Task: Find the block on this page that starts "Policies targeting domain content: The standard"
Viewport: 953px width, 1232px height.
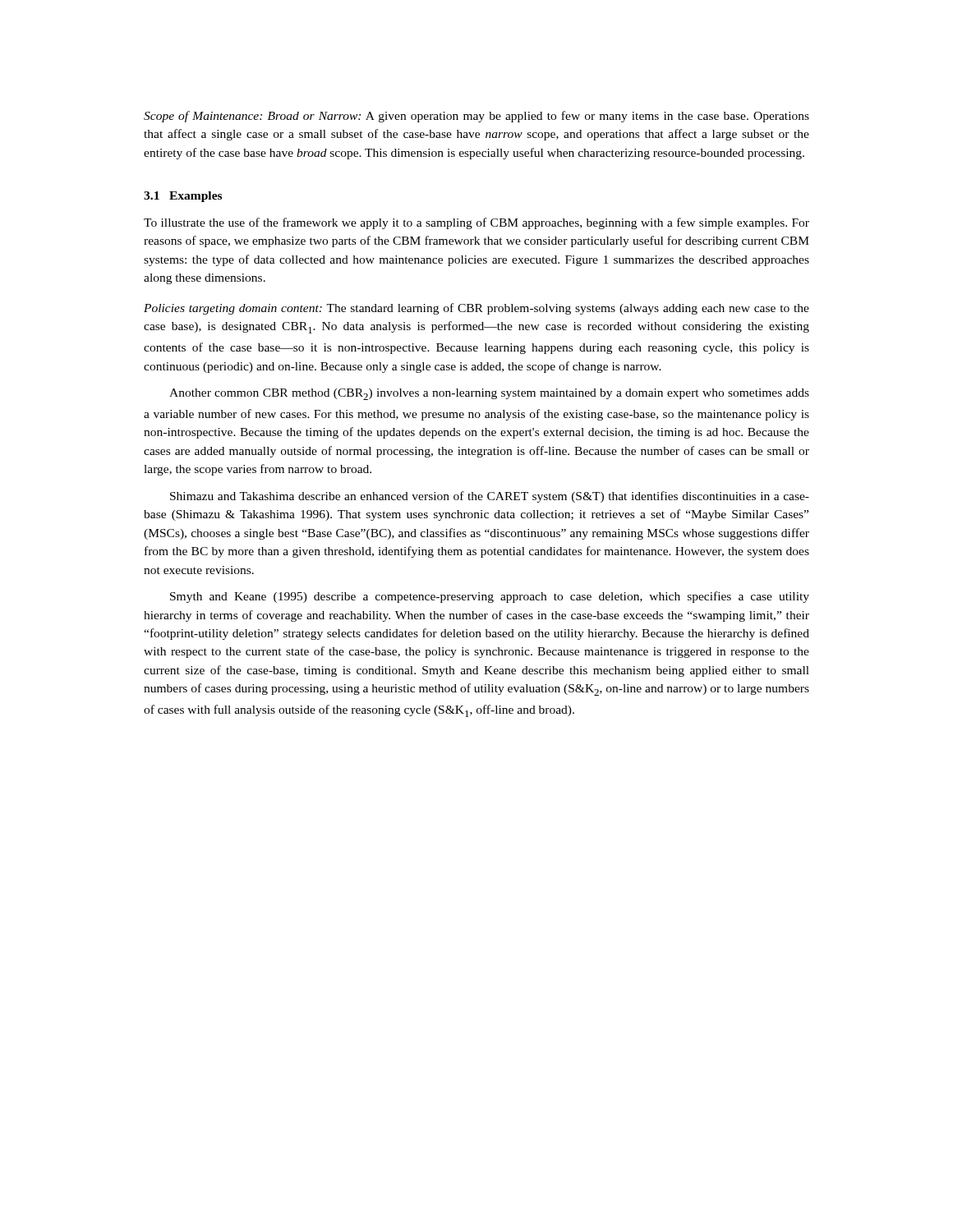Action: (476, 337)
